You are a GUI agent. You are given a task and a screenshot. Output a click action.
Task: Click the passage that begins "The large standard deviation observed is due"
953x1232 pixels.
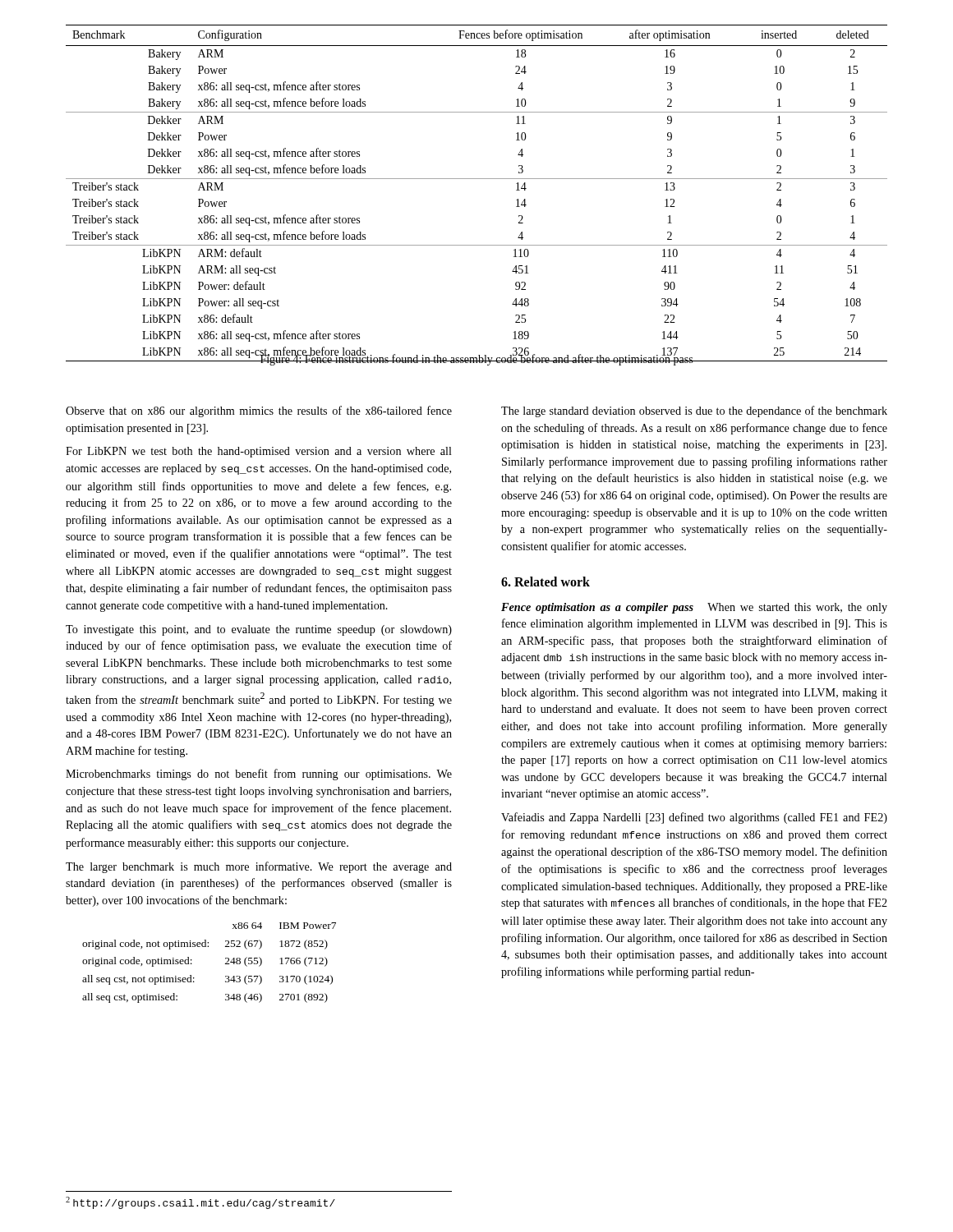(x=694, y=479)
